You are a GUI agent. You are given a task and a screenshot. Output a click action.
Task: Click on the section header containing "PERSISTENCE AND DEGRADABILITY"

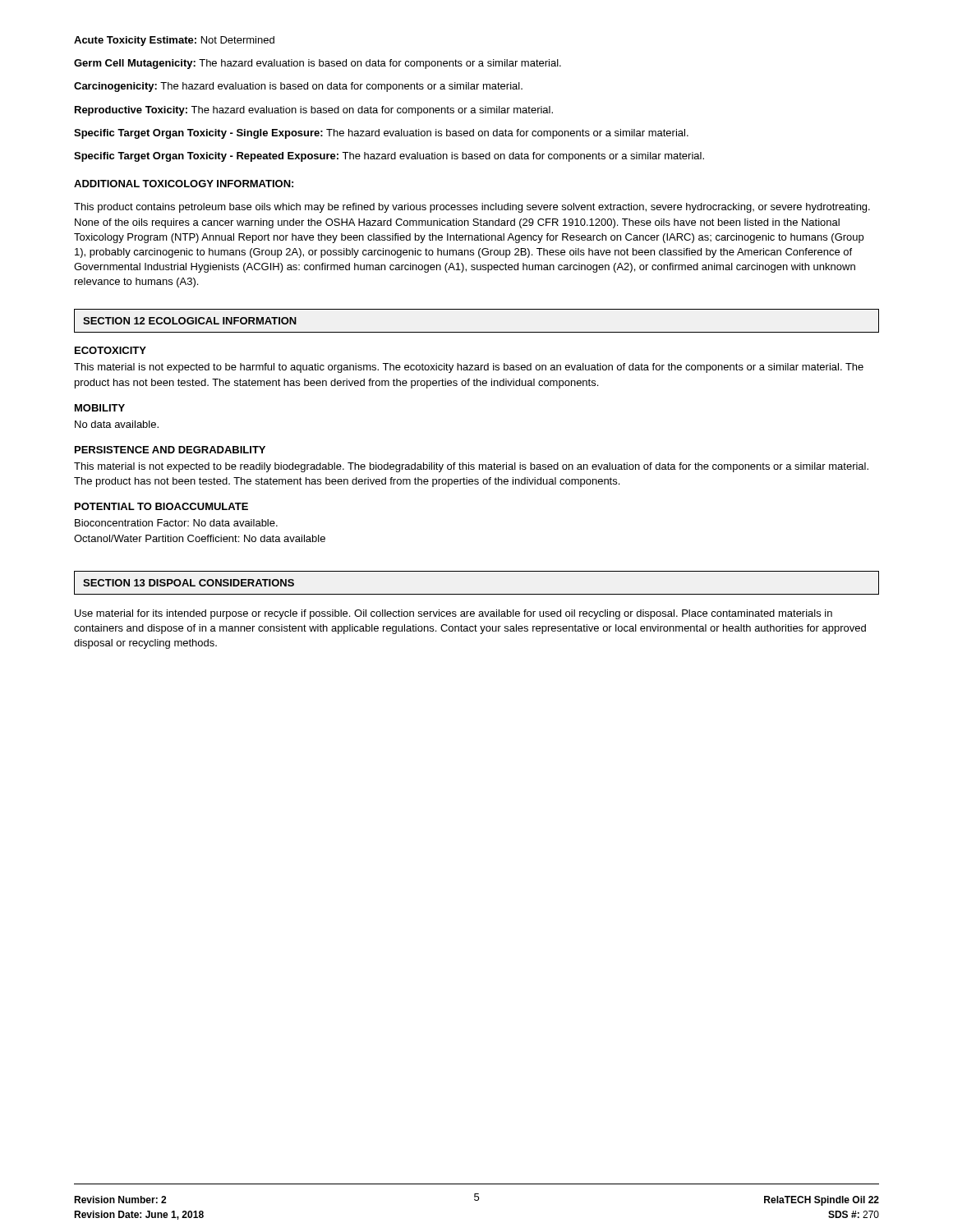point(170,450)
